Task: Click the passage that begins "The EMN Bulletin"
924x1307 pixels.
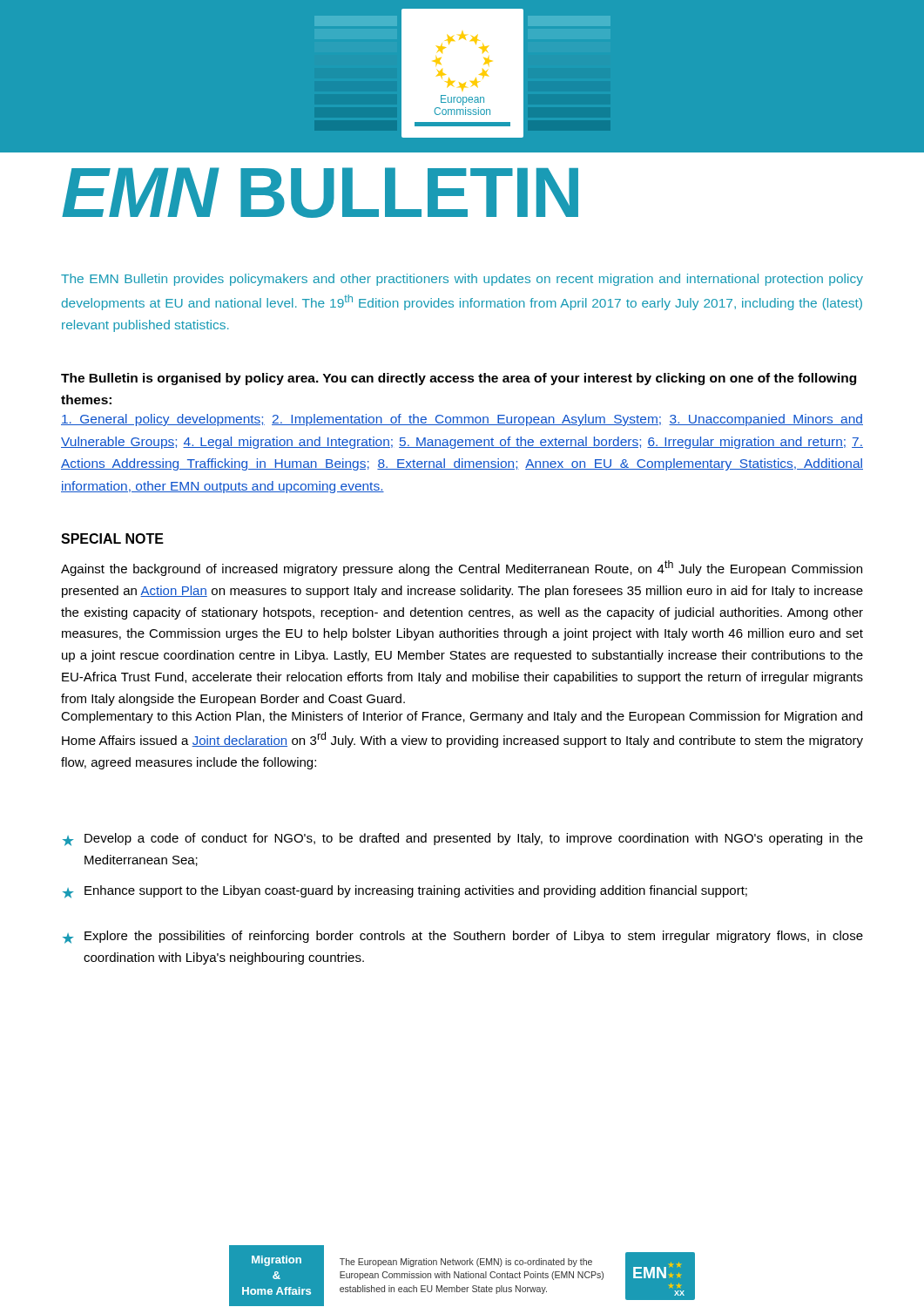Action: coord(462,301)
